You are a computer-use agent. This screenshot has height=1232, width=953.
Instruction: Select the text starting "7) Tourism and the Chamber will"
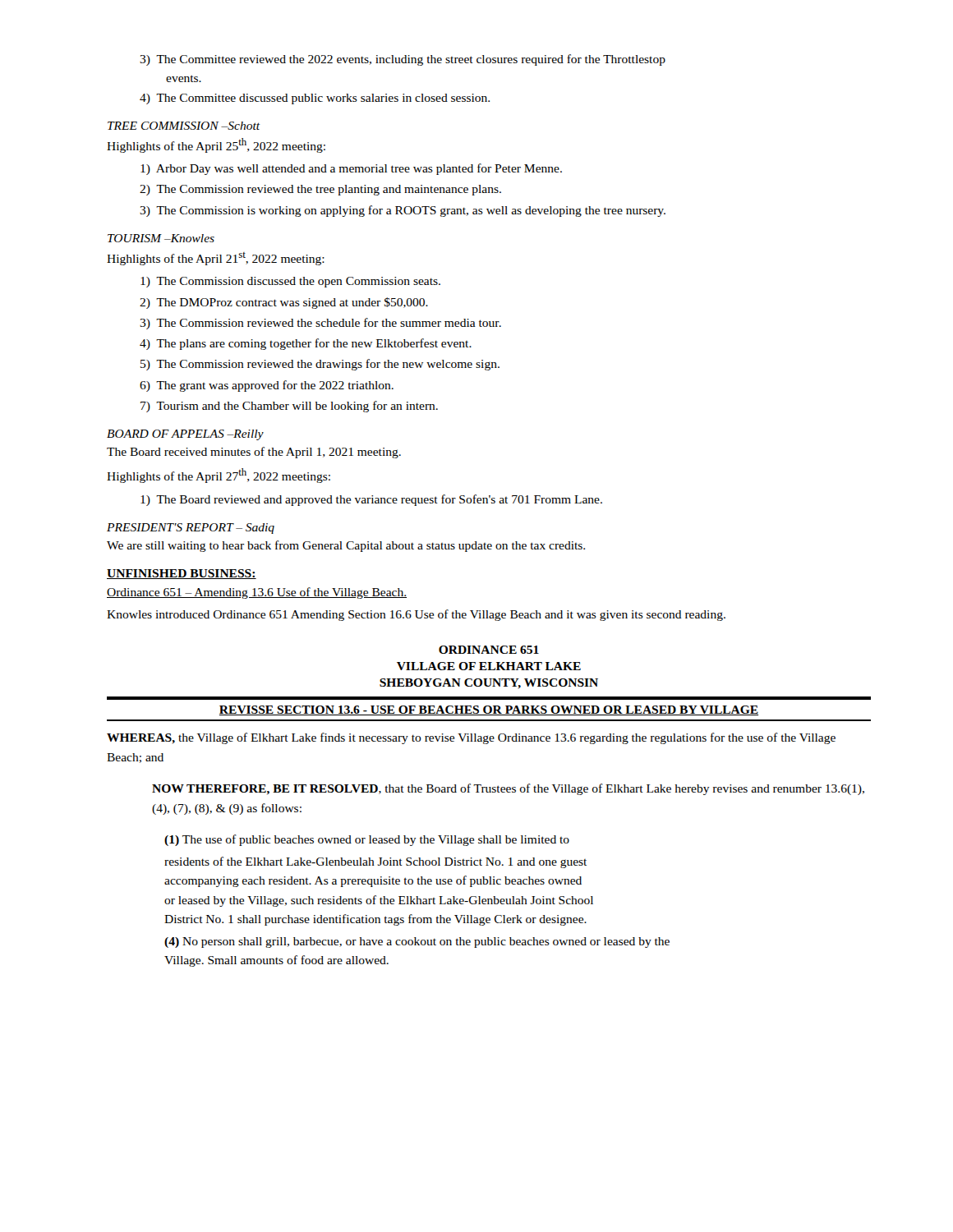289,405
